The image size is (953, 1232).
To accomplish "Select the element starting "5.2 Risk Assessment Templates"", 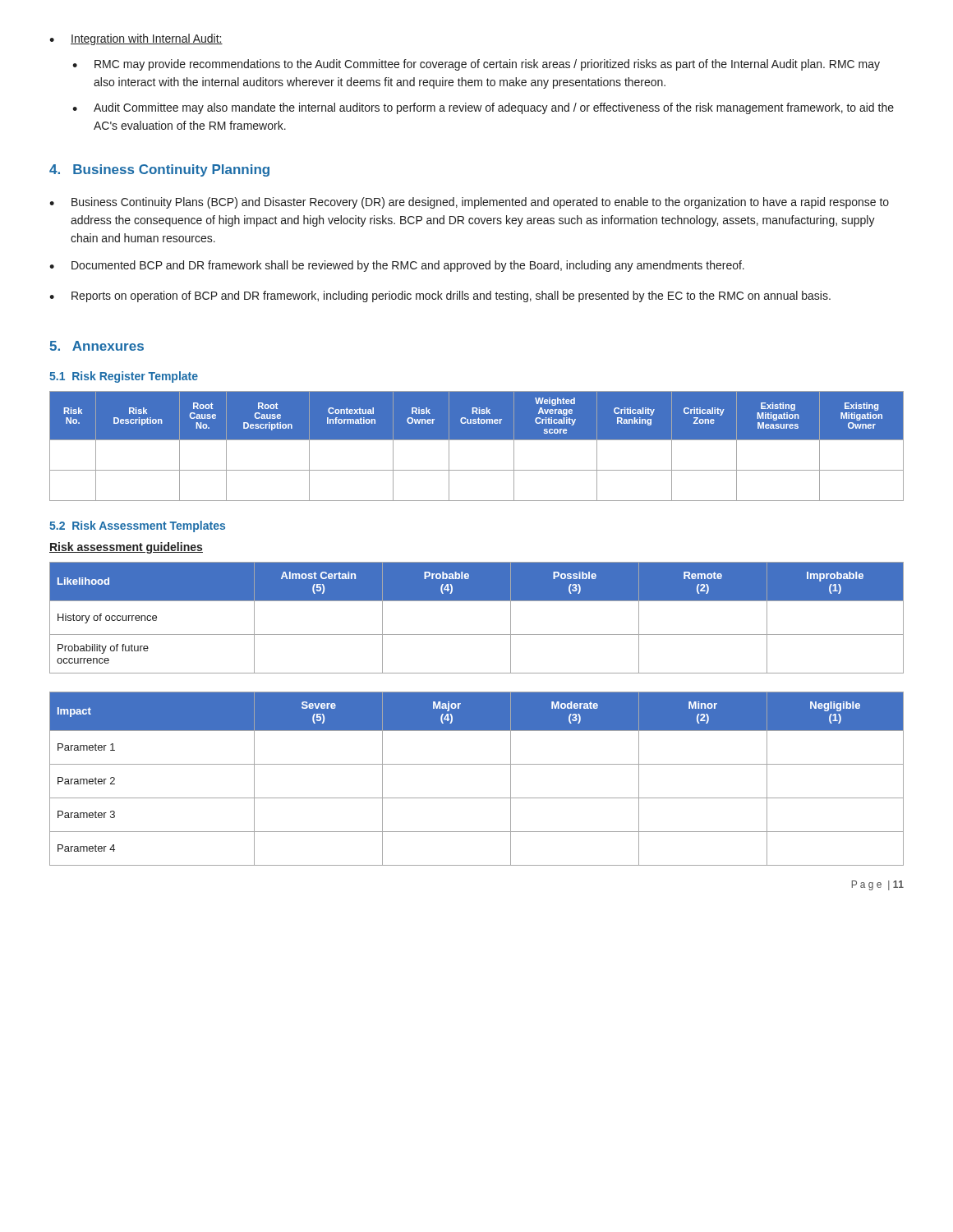I will tap(138, 525).
